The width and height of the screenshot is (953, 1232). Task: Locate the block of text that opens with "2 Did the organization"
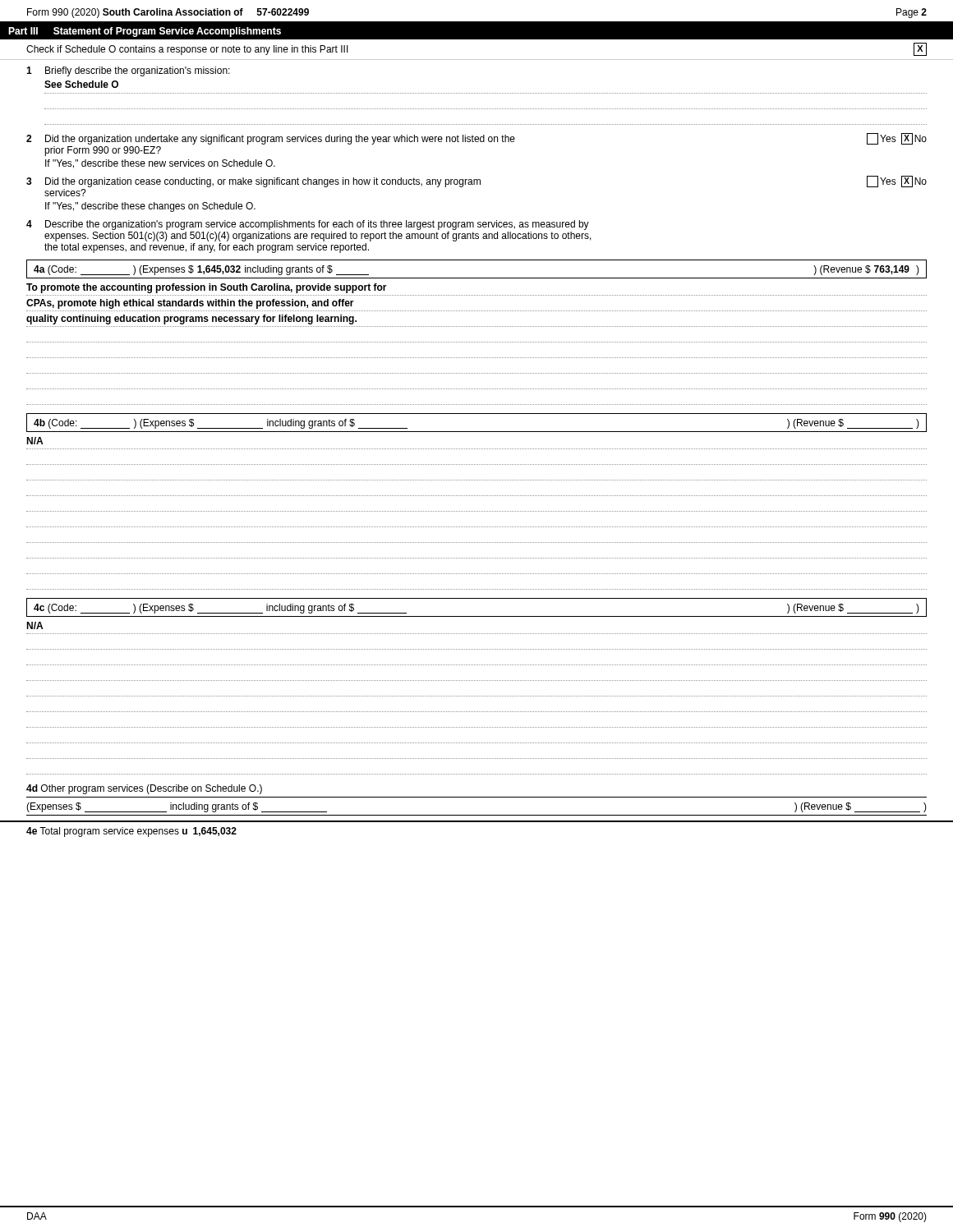click(476, 151)
